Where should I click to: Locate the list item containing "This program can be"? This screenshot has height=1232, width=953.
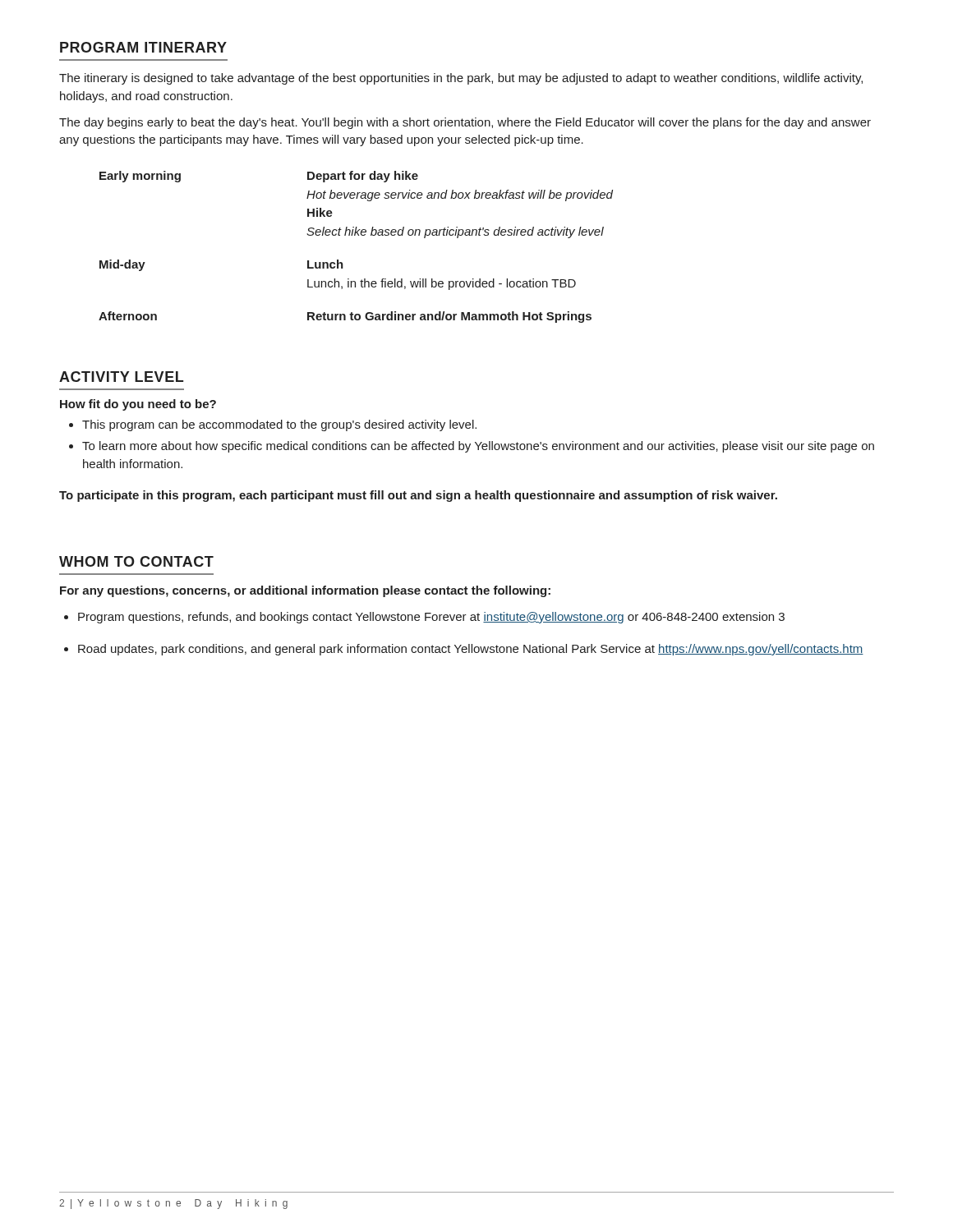tap(476, 444)
